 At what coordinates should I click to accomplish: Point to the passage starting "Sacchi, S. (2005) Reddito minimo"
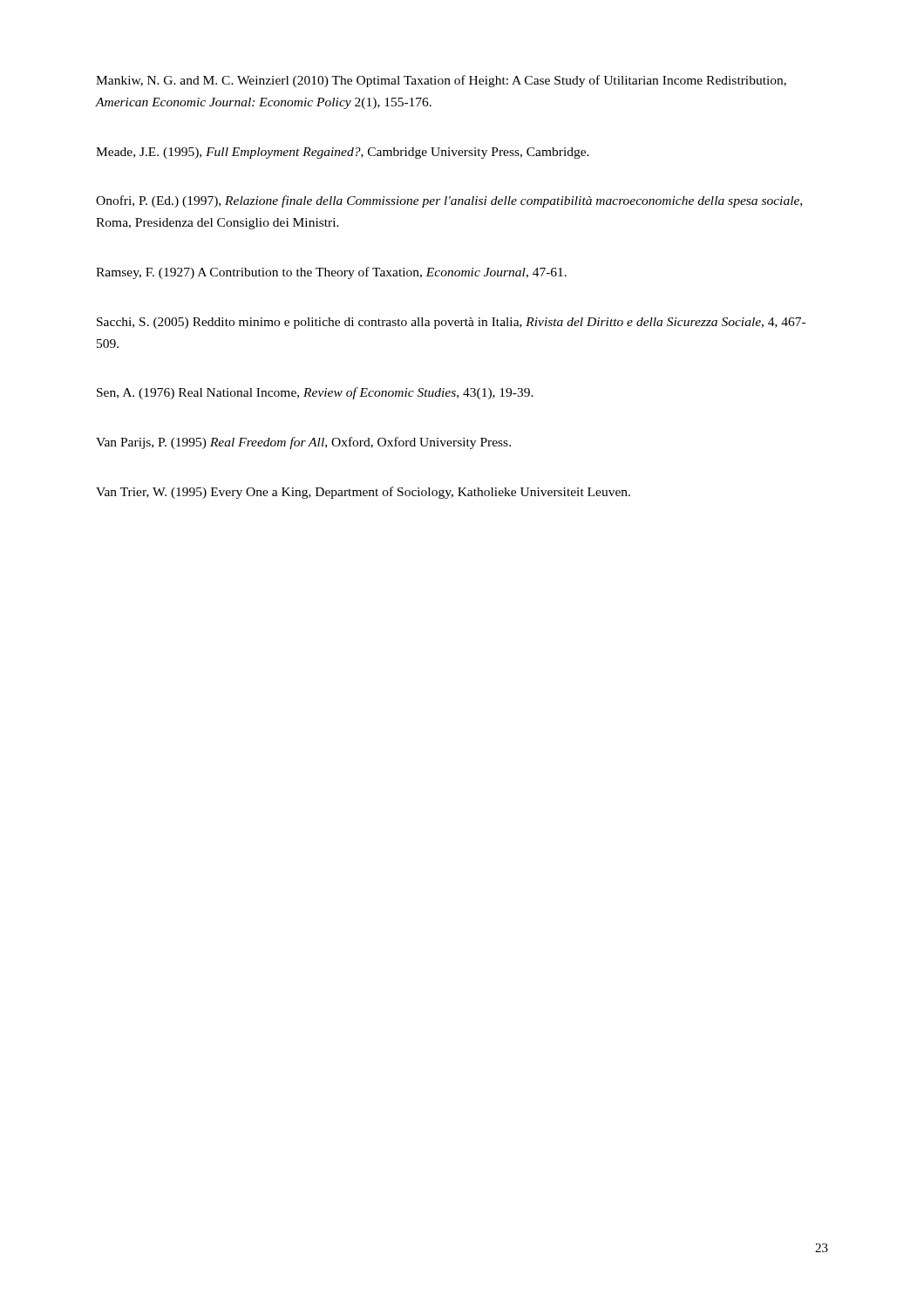(451, 332)
